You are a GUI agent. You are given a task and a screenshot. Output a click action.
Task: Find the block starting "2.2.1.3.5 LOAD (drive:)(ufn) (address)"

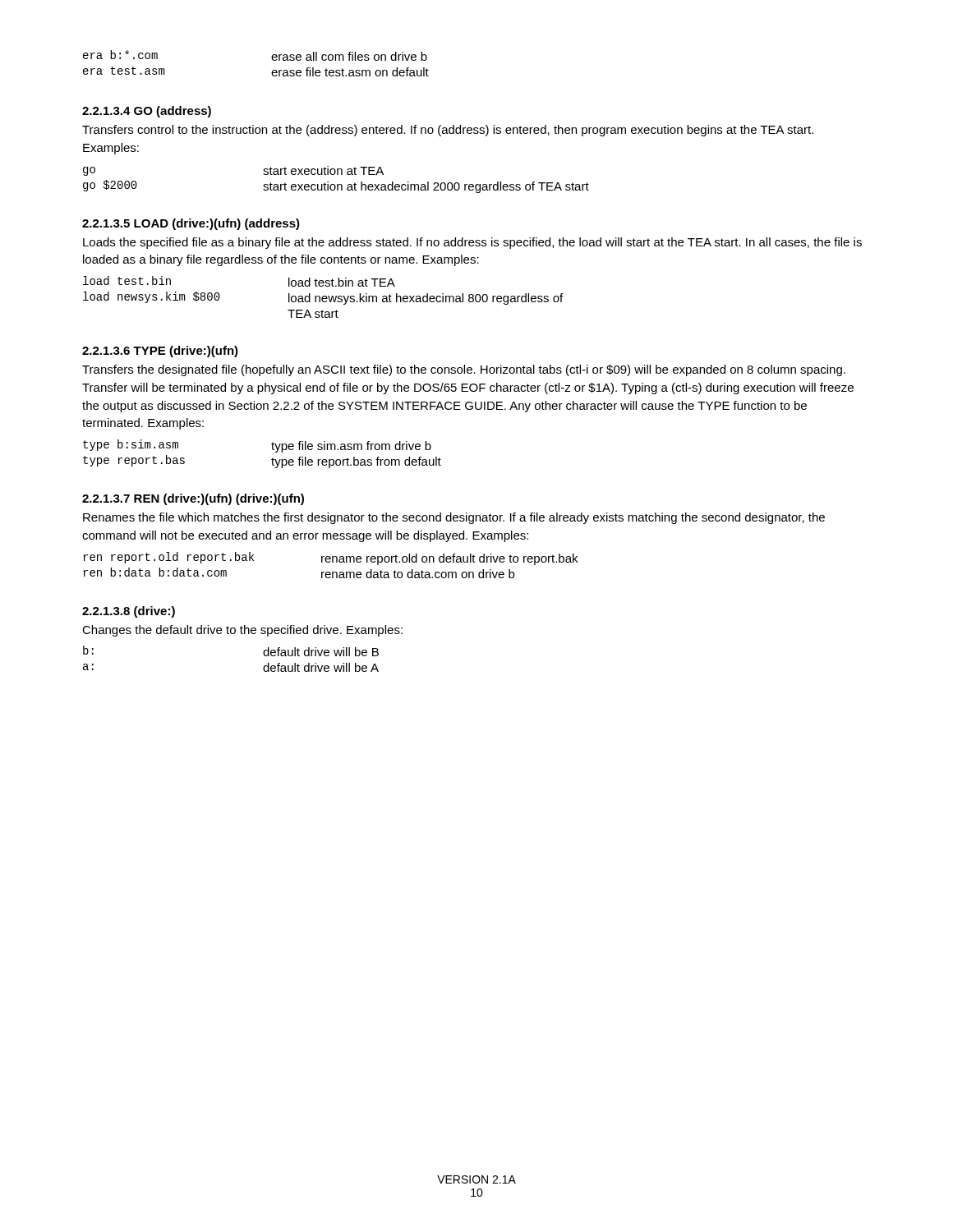(x=191, y=223)
